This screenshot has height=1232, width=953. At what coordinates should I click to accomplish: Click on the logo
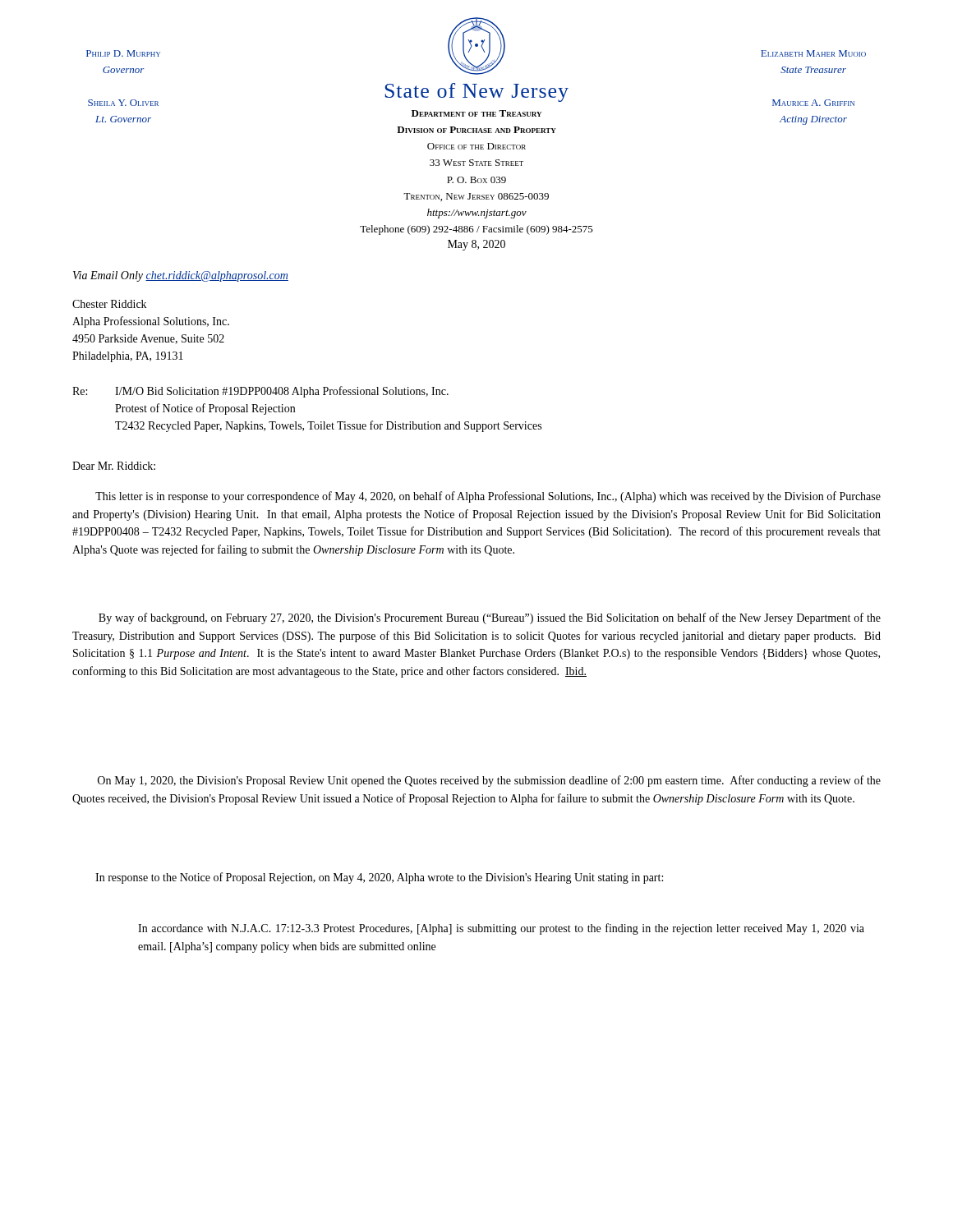pos(476,48)
